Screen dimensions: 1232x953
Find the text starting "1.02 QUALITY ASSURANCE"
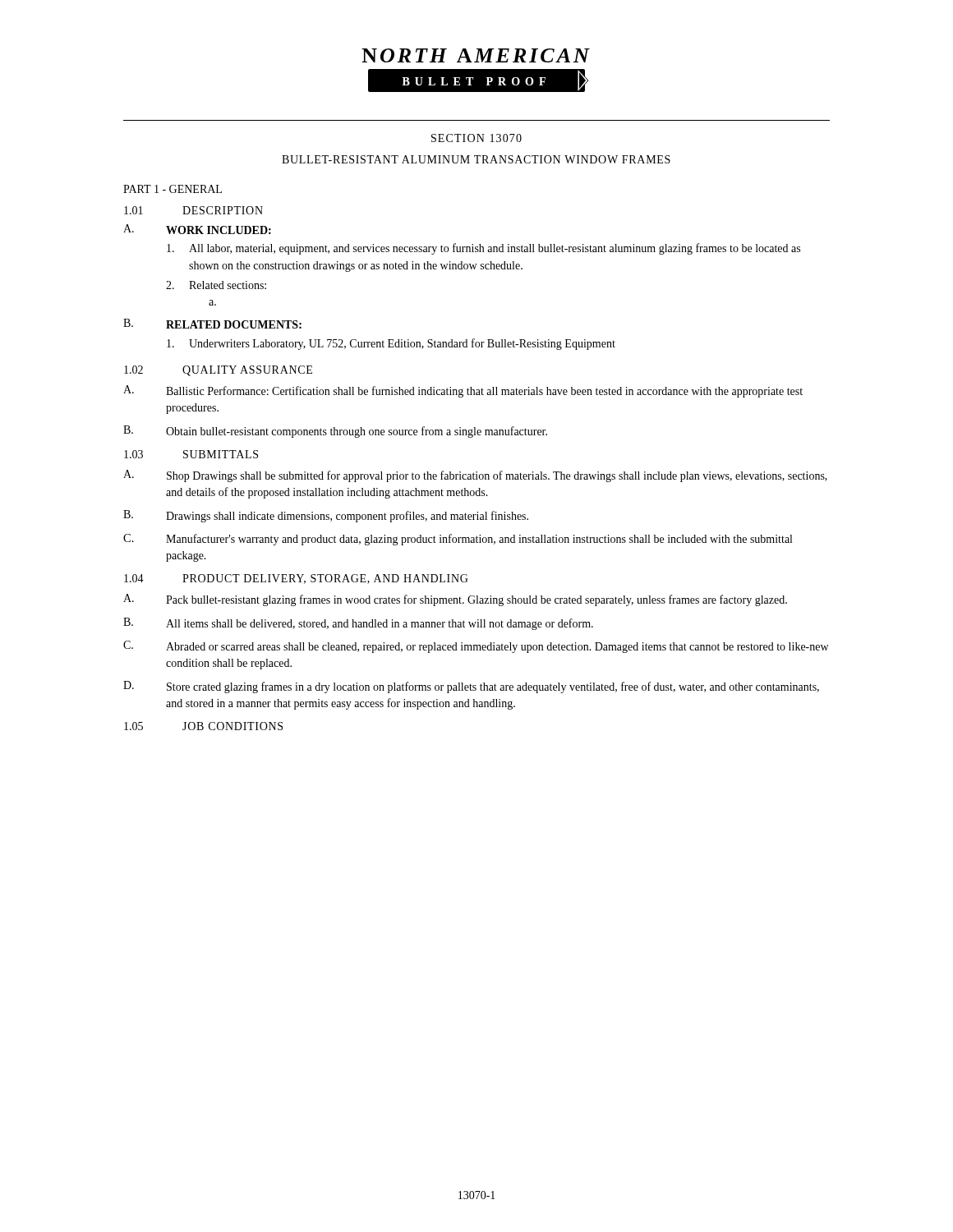click(218, 371)
